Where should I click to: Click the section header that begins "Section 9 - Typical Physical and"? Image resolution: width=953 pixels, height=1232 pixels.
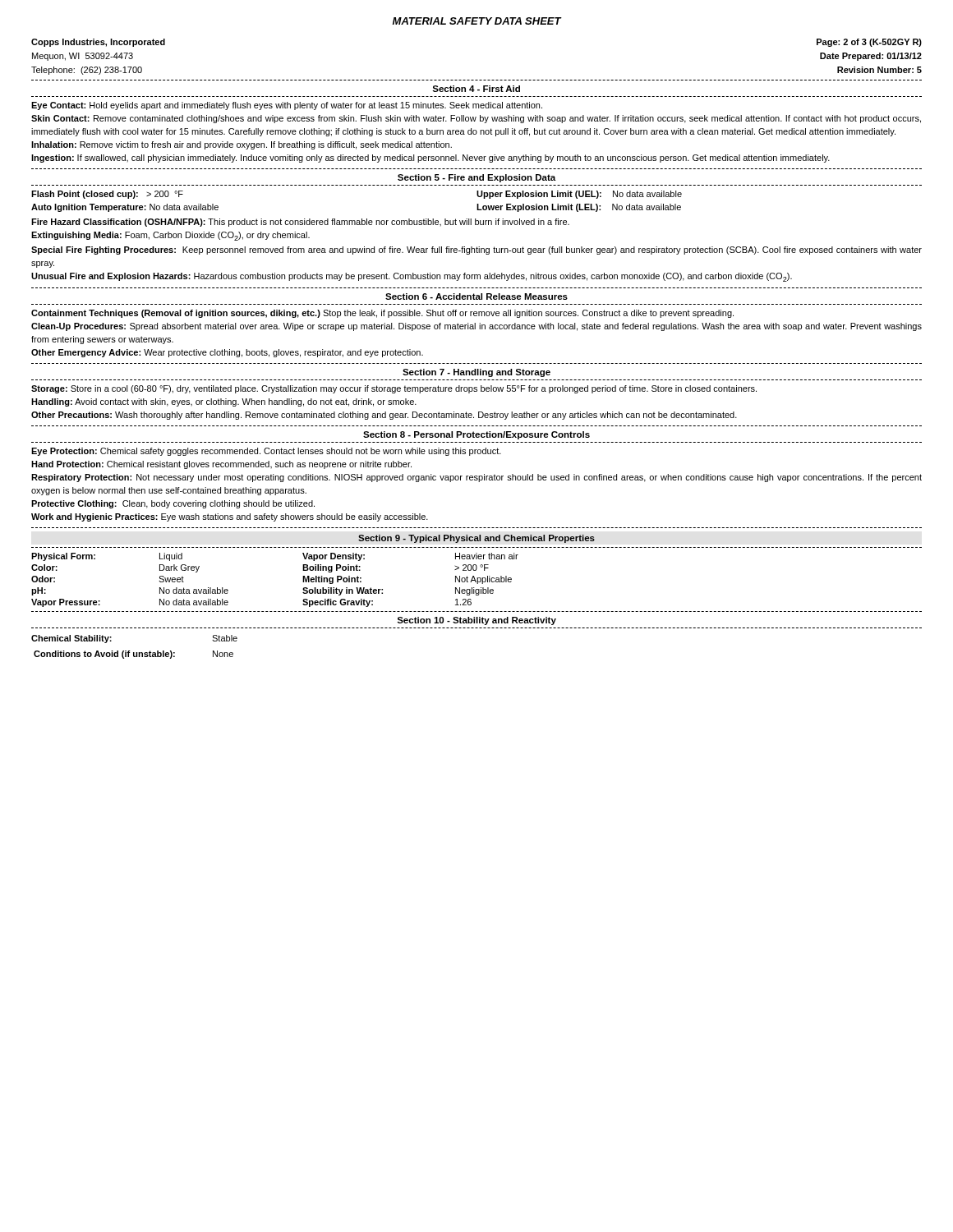click(476, 538)
